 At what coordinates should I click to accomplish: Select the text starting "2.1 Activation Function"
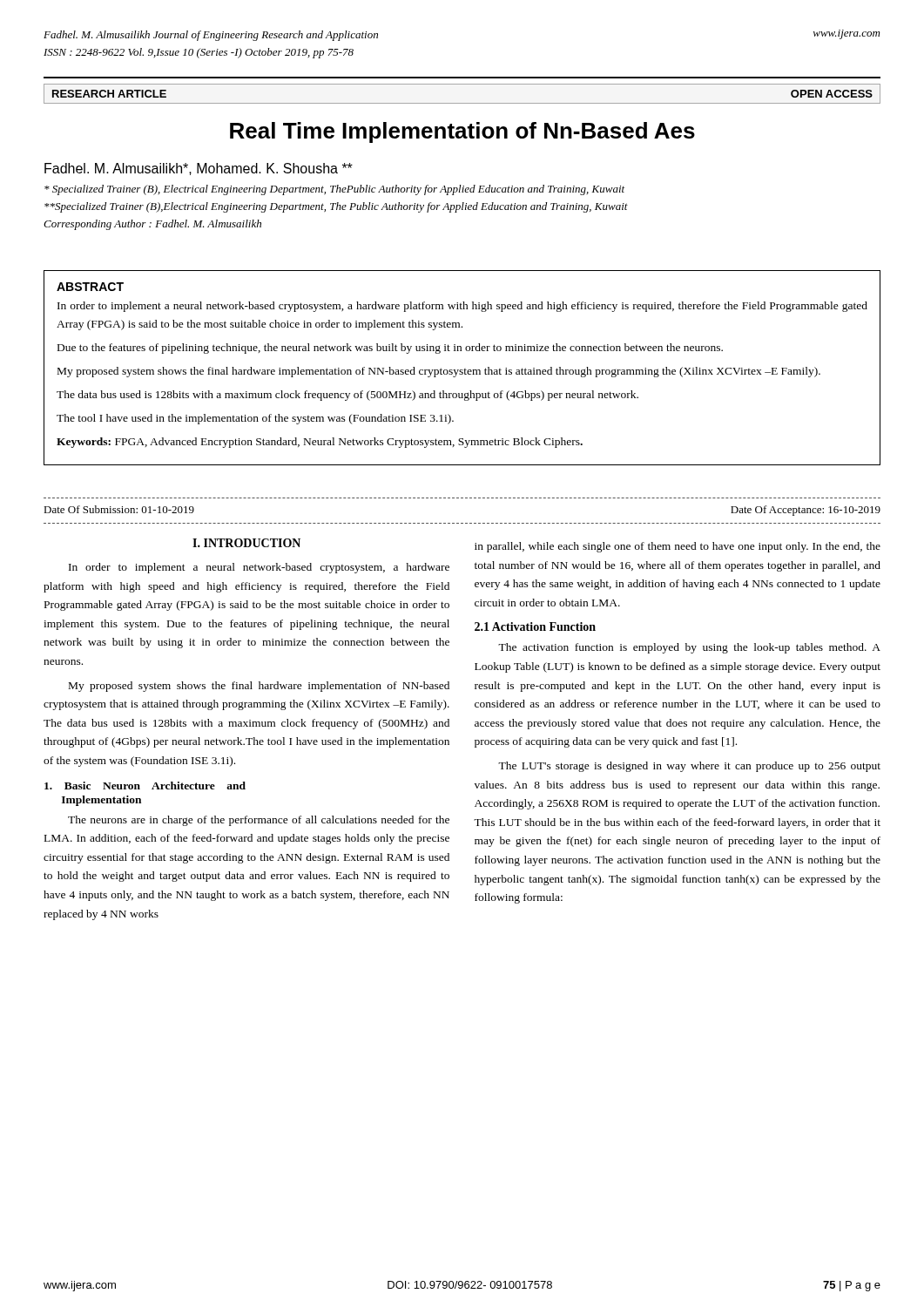[535, 627]
